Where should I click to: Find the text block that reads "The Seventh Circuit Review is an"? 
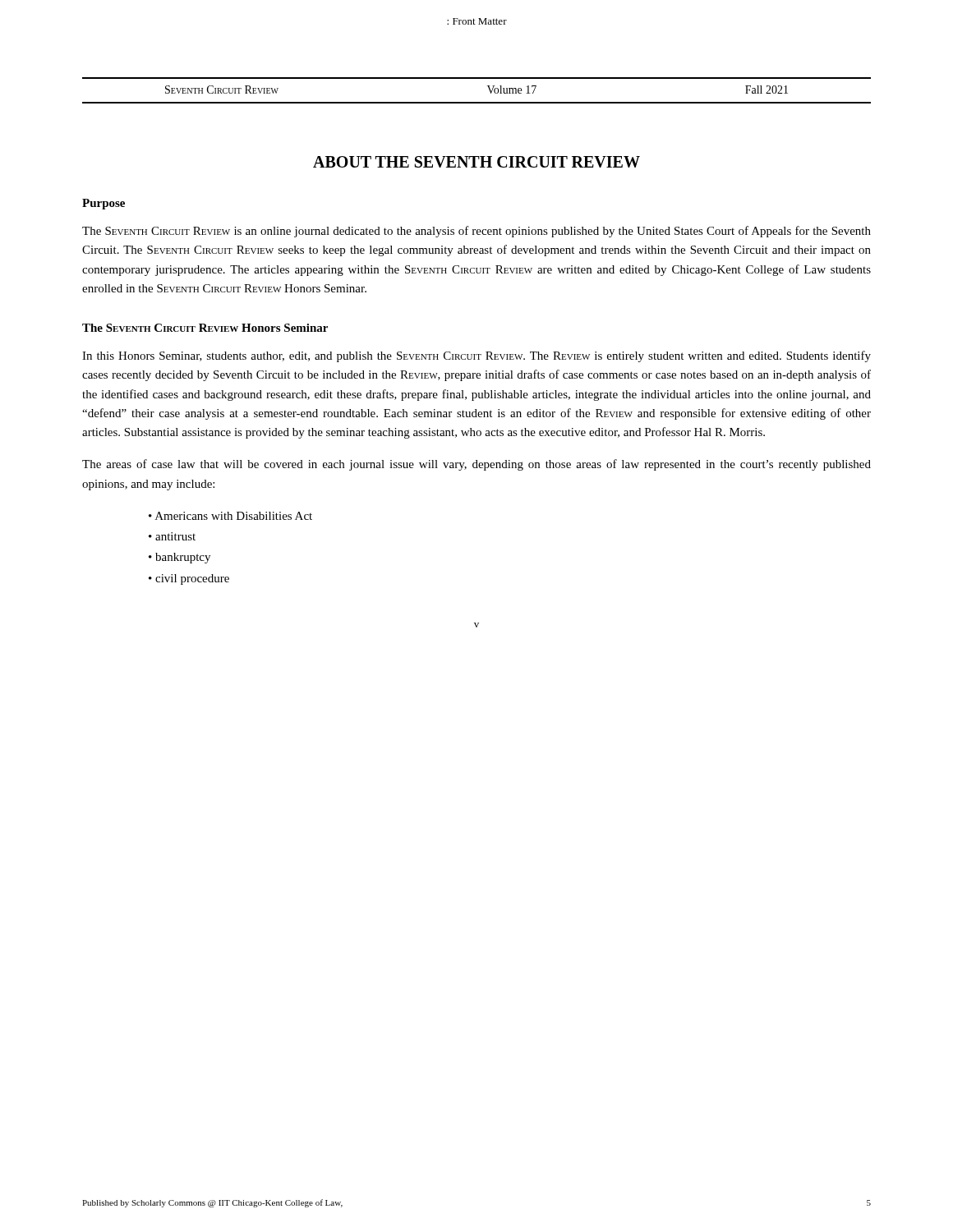point(476,259)
